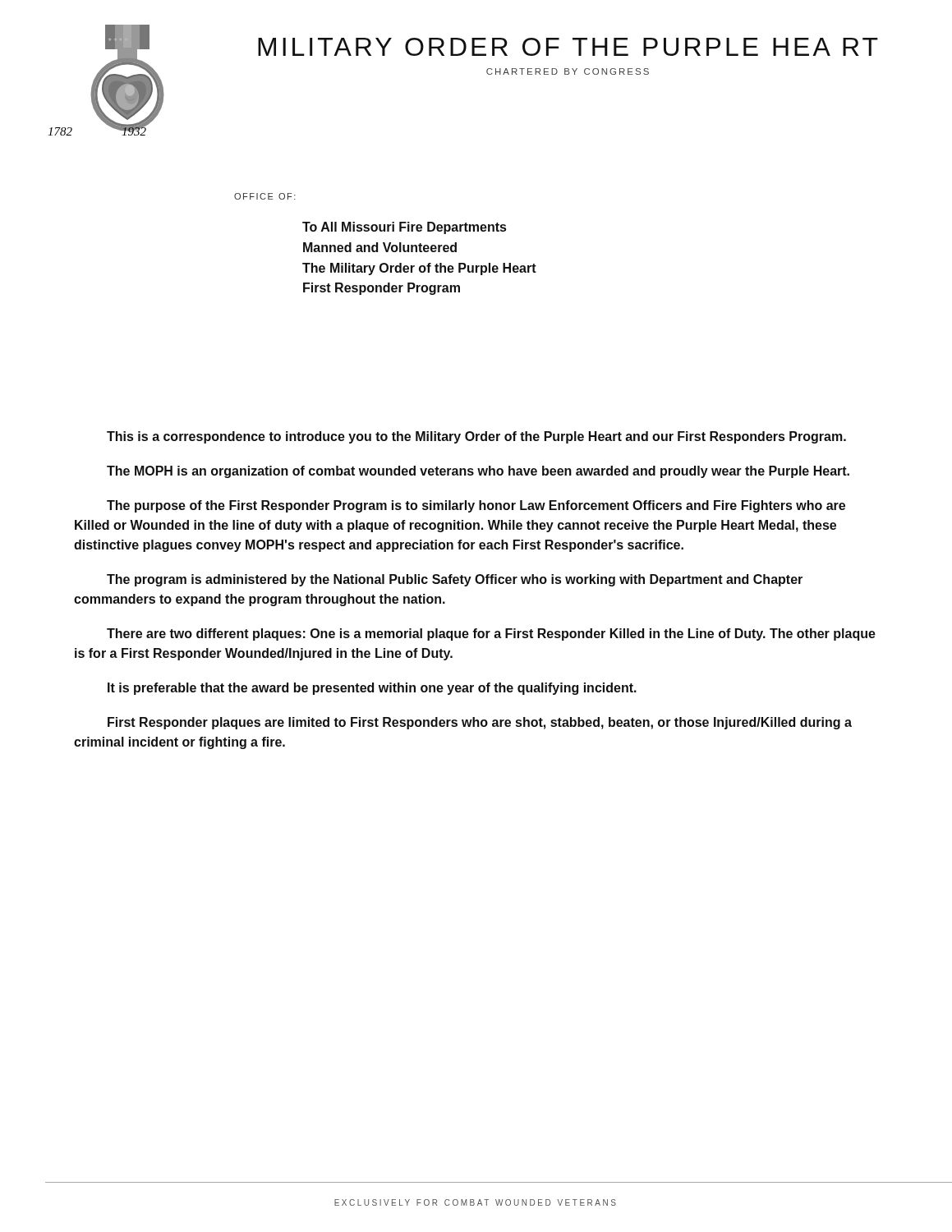Click on the text starting "To All Missouri Fire Departments Manned"

click(419, 258)
